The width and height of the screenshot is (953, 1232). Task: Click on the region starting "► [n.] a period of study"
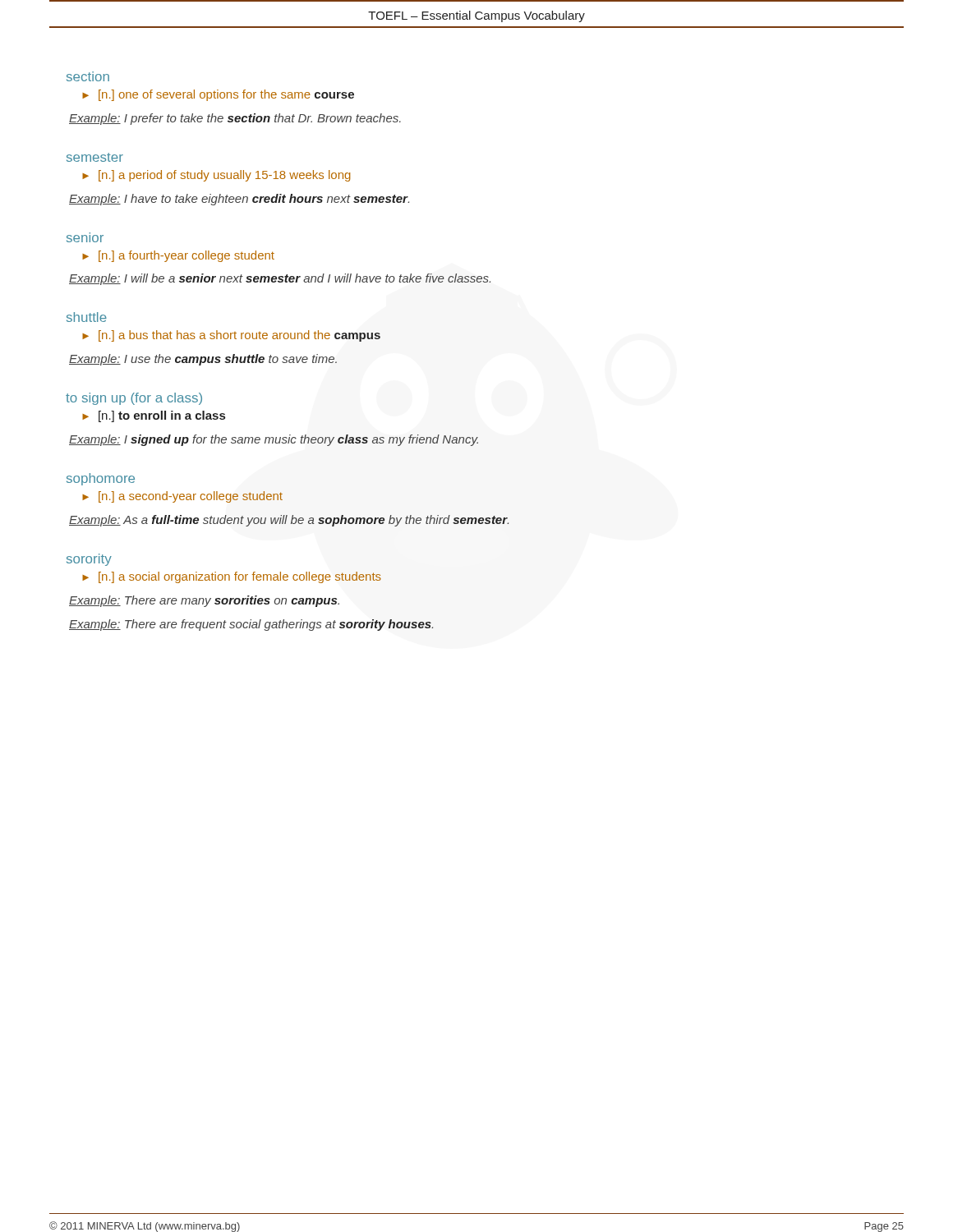point(216,176)
